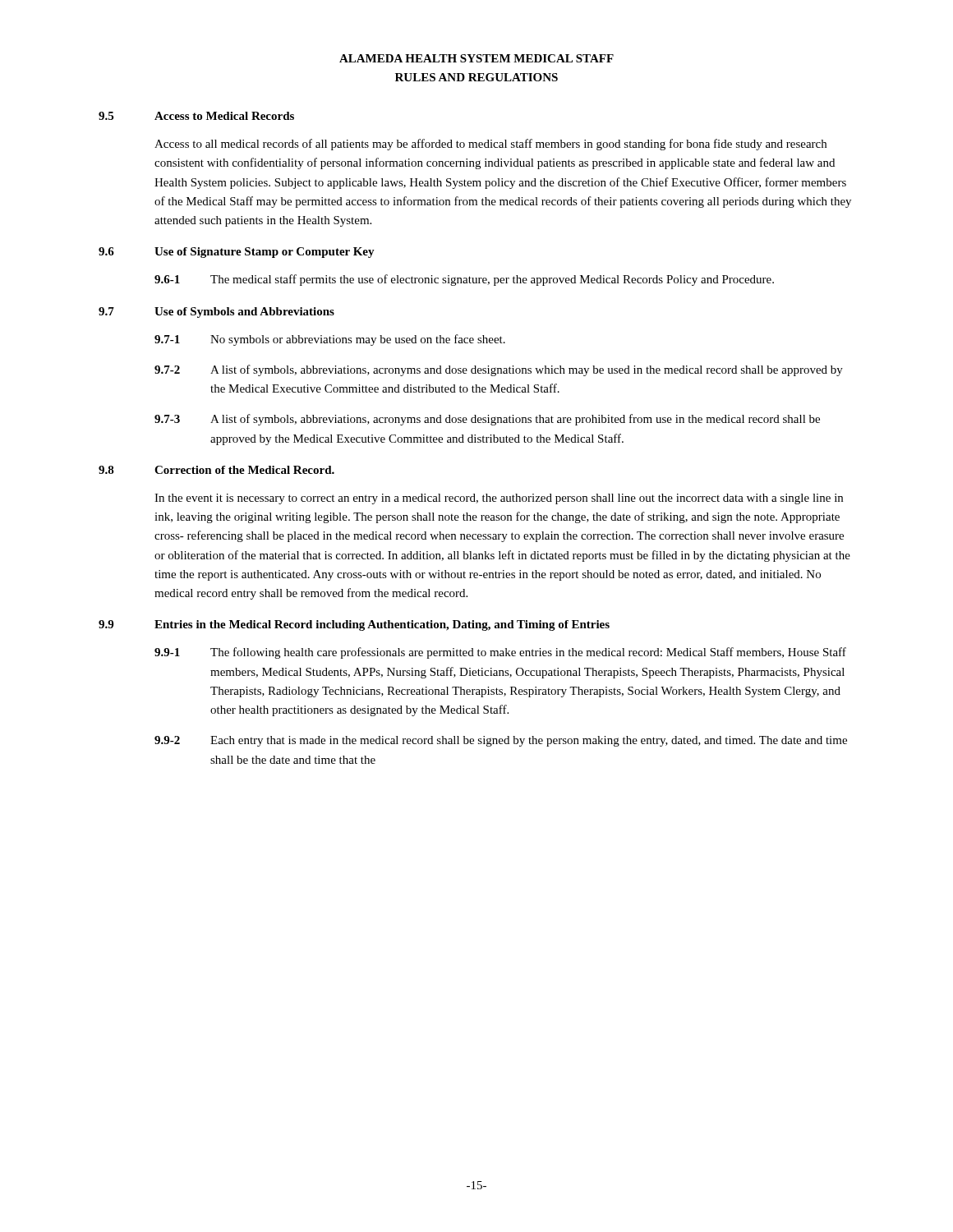The image size is (953, 1232).
Task: Locate the block of text that opens with "9.9-1 The following health"
Action: tap(504, 682)
